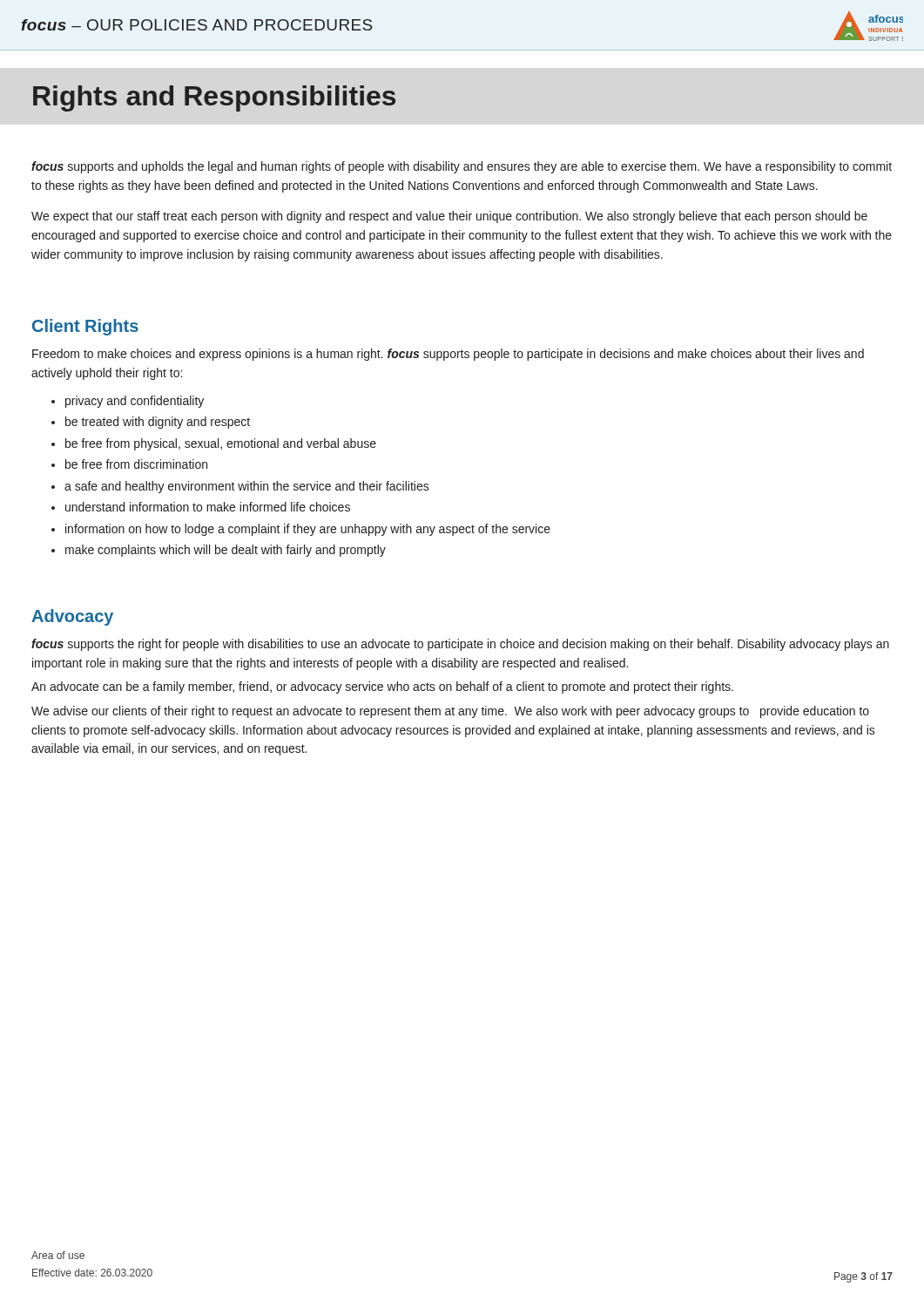Click on the block starting "a safe and healthy environment within the service"

pyautogui.click(x=247, y=486)
